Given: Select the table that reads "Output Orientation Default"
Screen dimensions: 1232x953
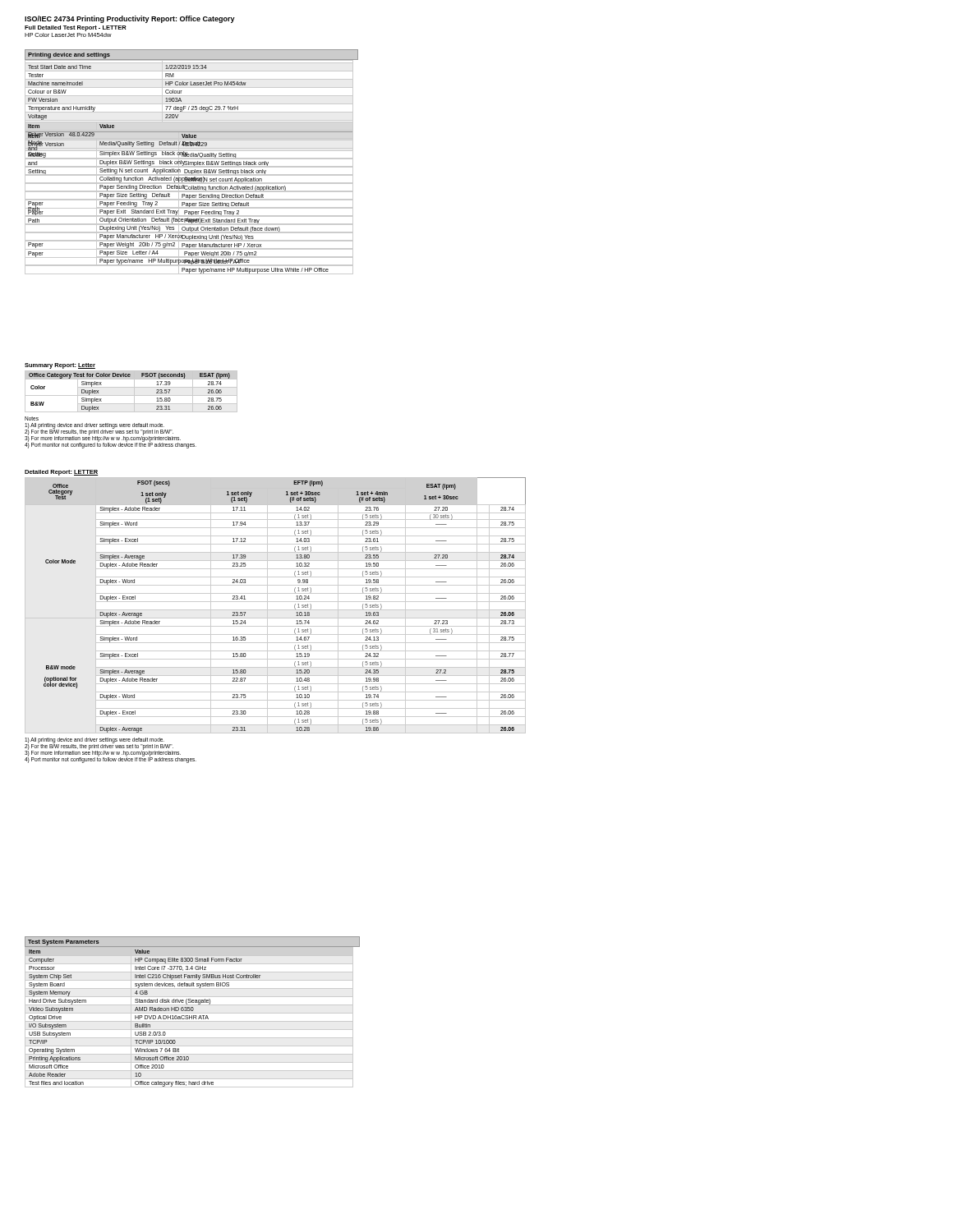Looking at the screenshot, I should 197,193.
